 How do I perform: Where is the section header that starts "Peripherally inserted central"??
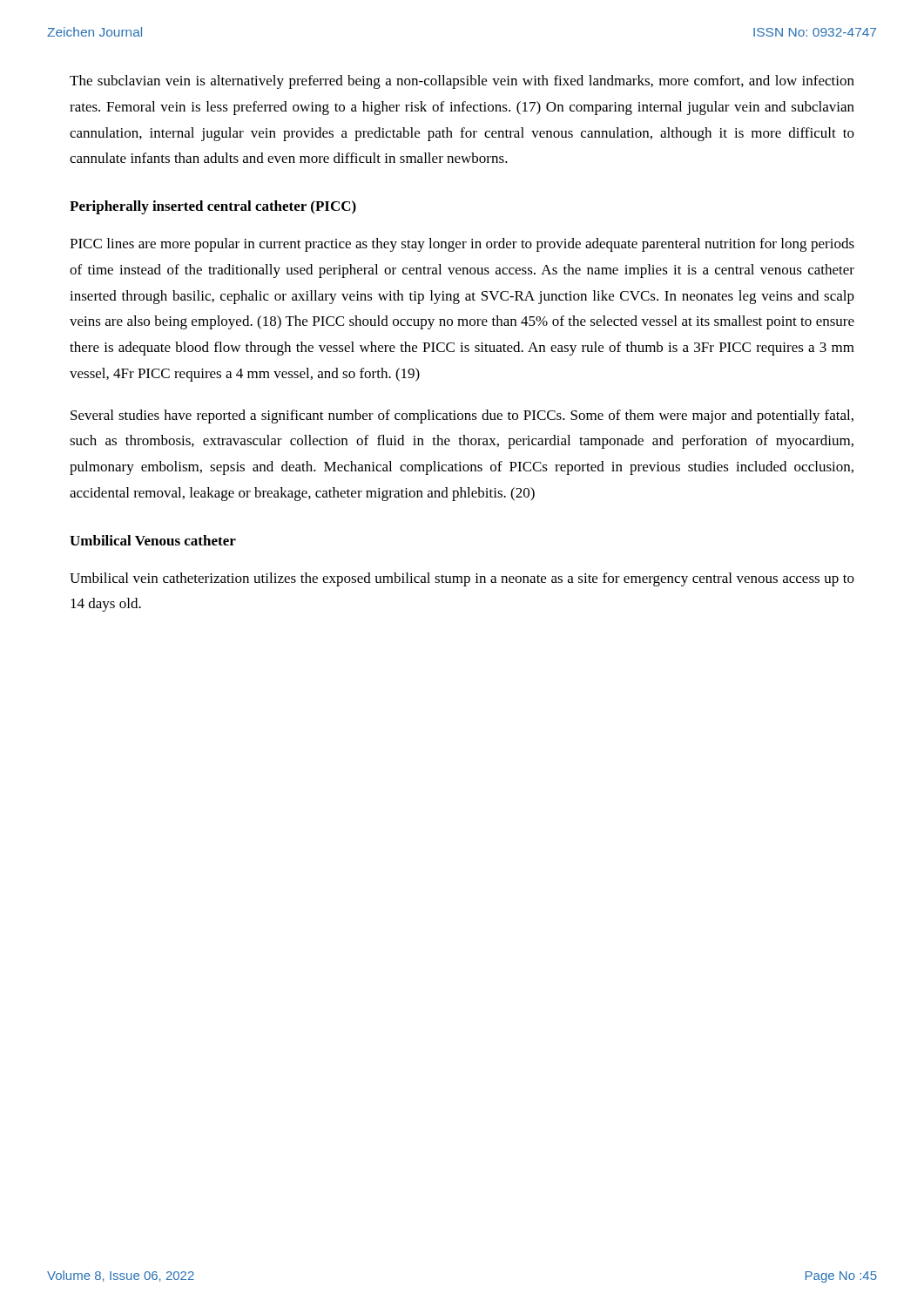pos(213,206)
